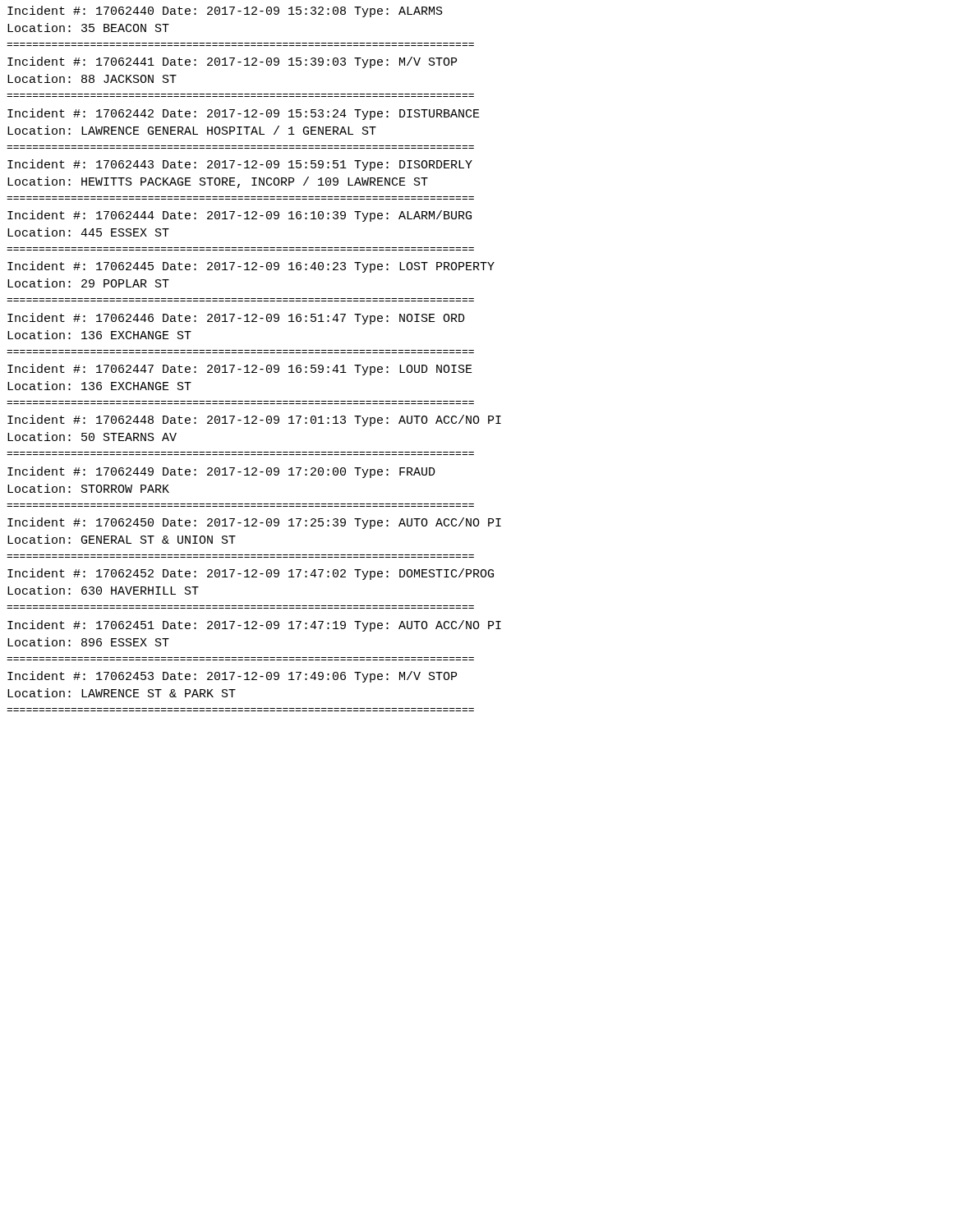Find the list item containing "Incident #: 17062443 Date: 2017-12-09 15:59:51 Type: DISORDERLY"
The image size is (953, 1232).
(x=476, y=174)
